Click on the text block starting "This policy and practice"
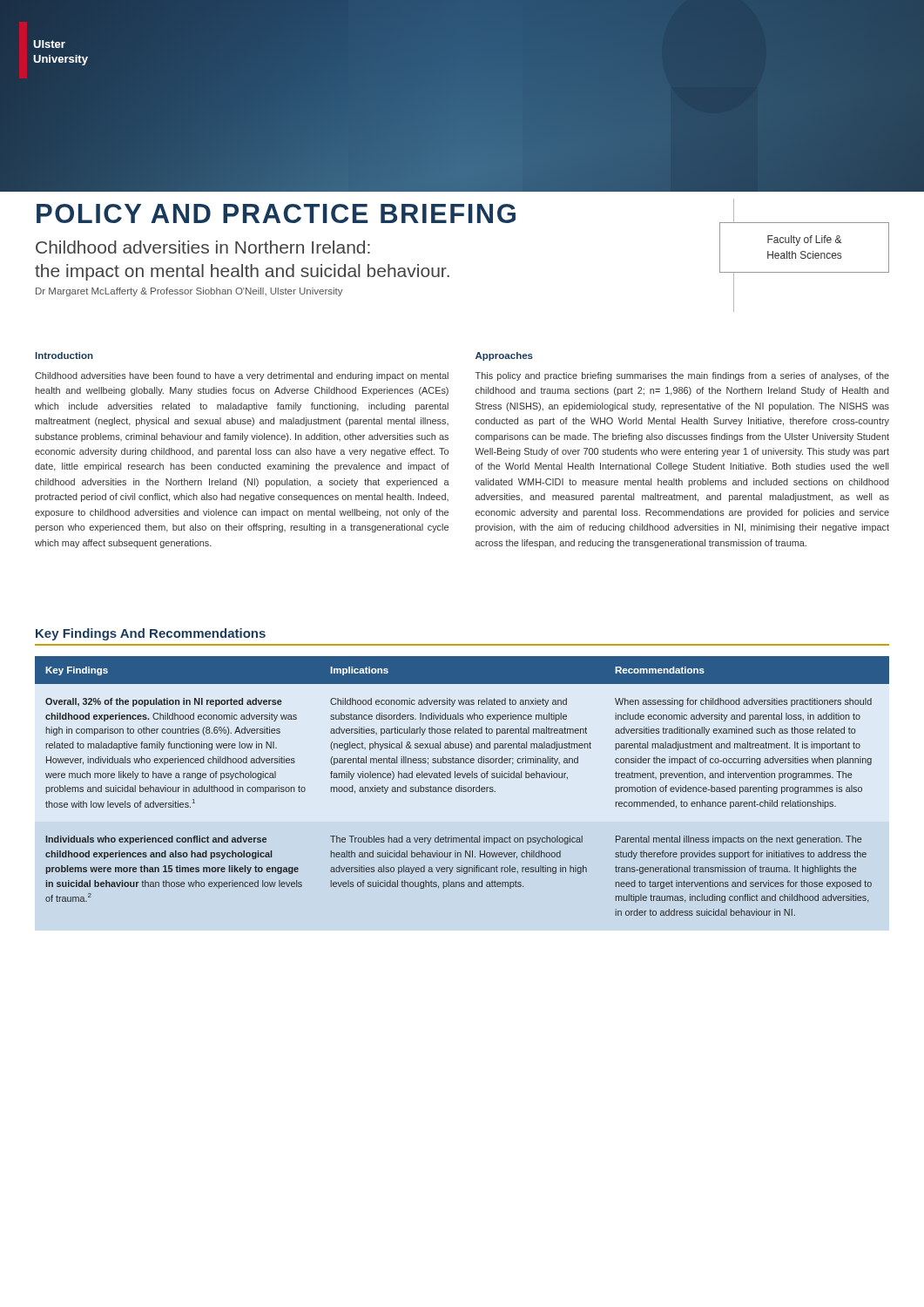 pyautogui.click(x=682, y=459)
